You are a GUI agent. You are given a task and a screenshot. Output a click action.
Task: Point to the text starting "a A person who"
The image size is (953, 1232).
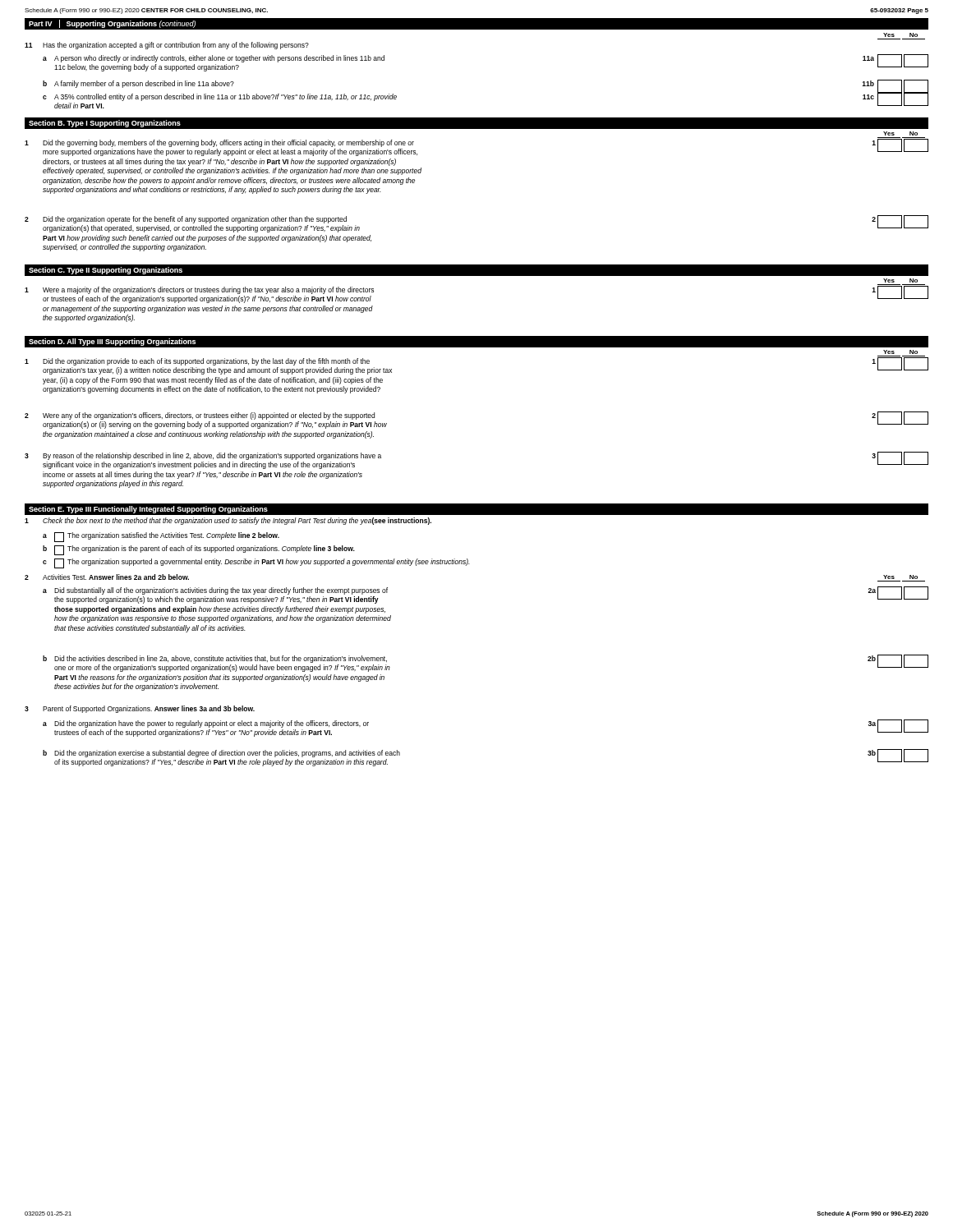tap(212, 60)
